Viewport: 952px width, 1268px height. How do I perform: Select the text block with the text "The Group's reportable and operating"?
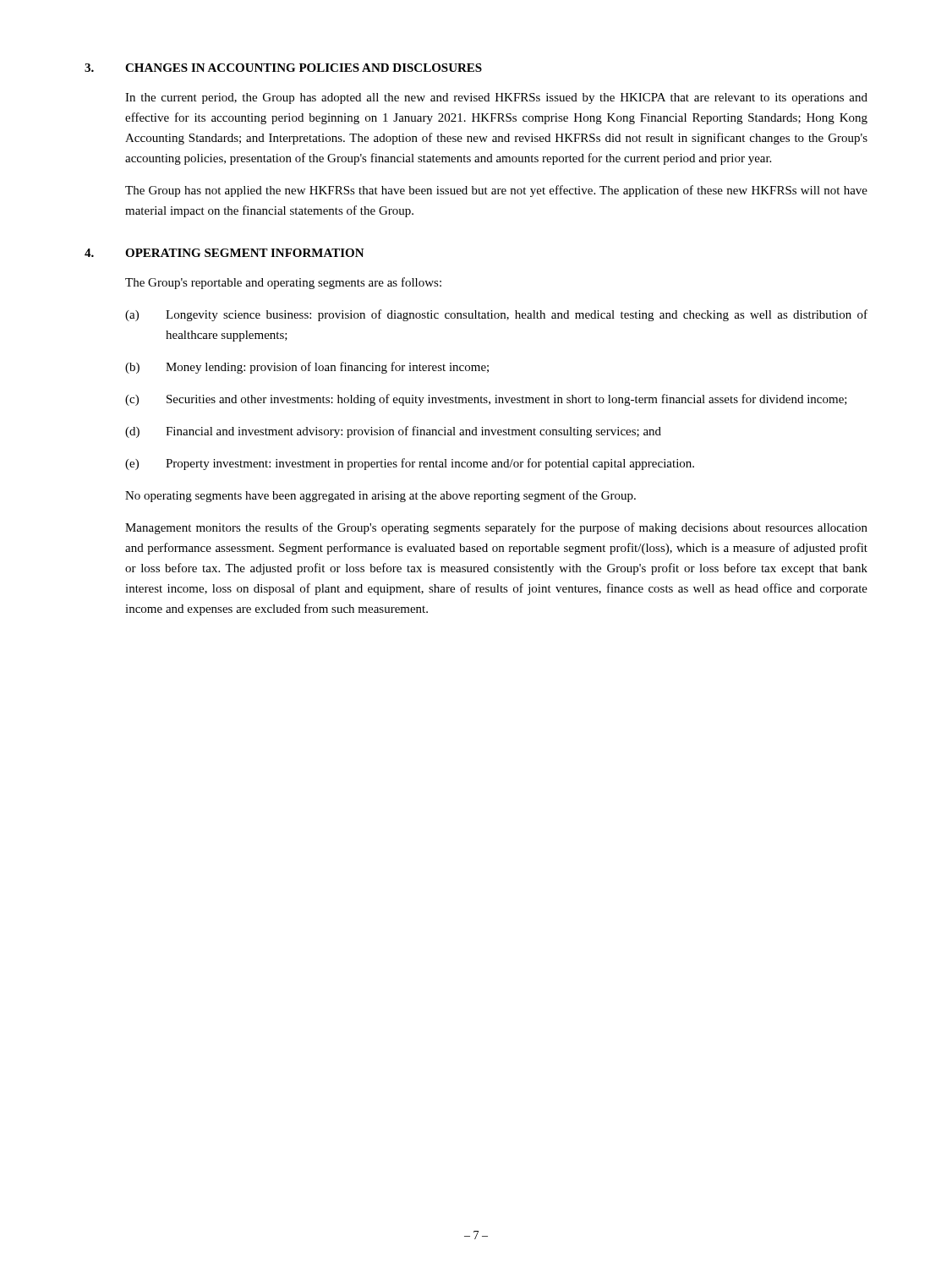(x=283, y=283)
